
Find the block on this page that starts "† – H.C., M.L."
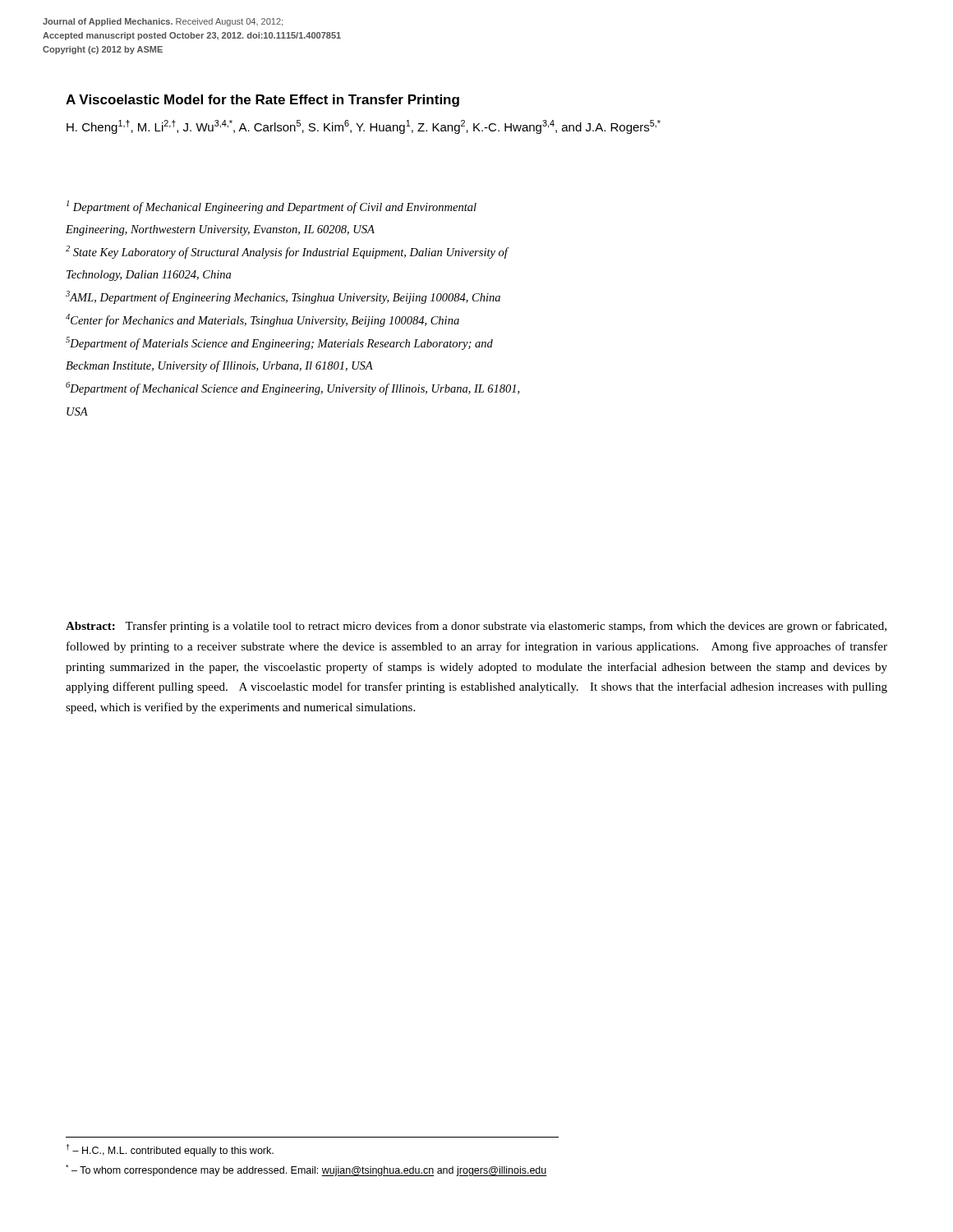pos(170,1150)
